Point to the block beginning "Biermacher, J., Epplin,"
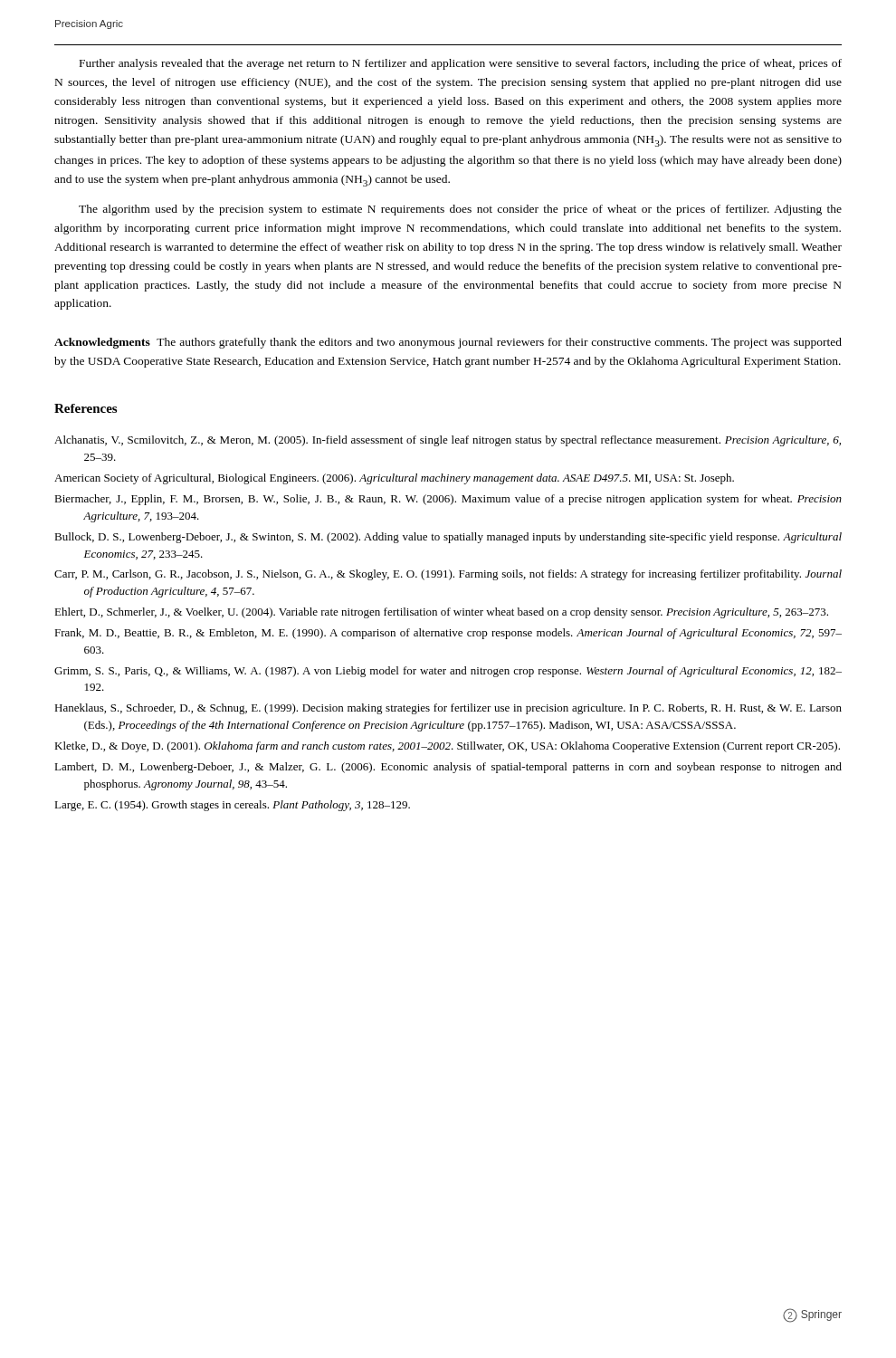Screen dimensions: 1358x896 tap(448, 507)
